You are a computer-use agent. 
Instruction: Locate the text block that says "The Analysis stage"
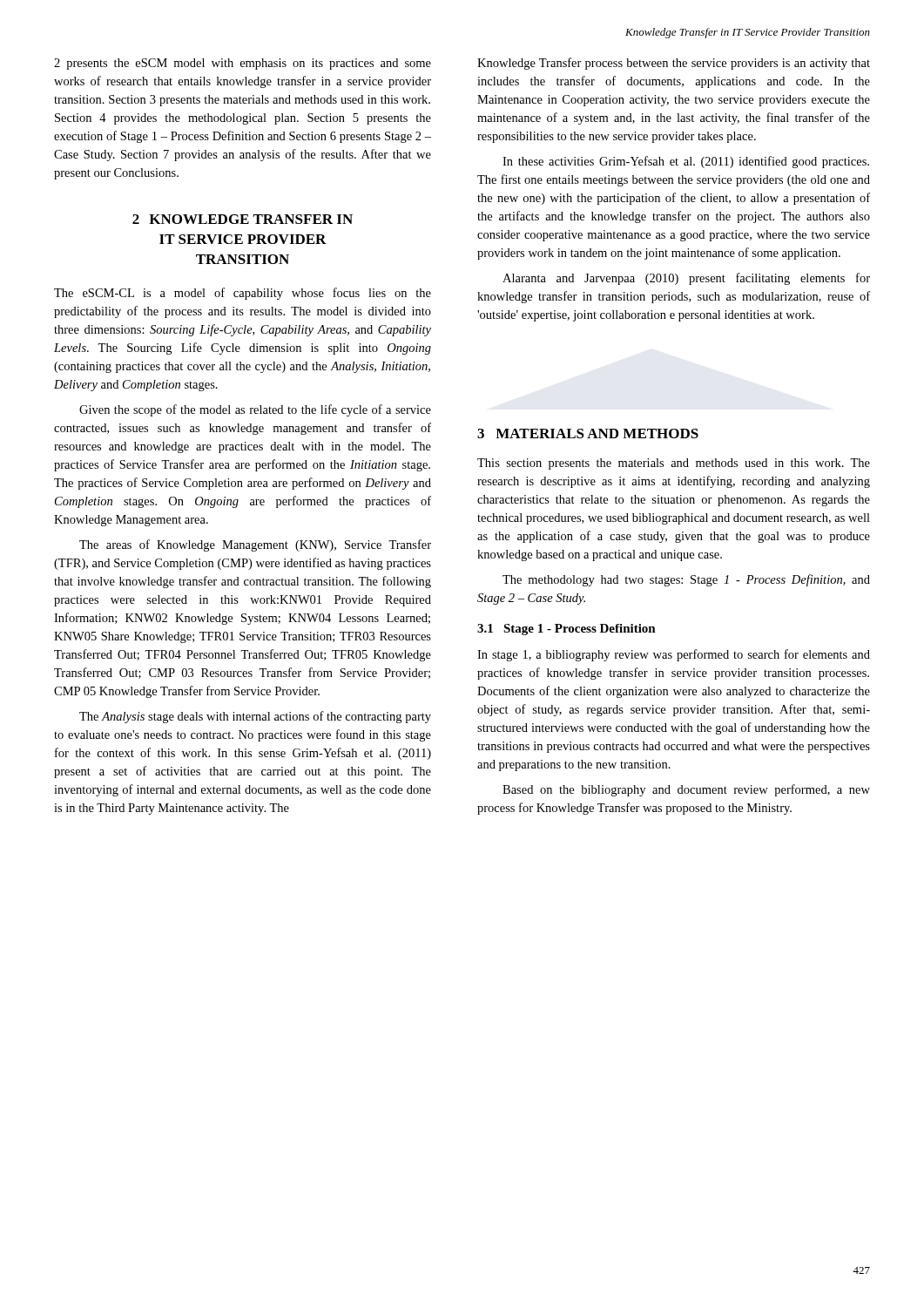click(243, 763)
